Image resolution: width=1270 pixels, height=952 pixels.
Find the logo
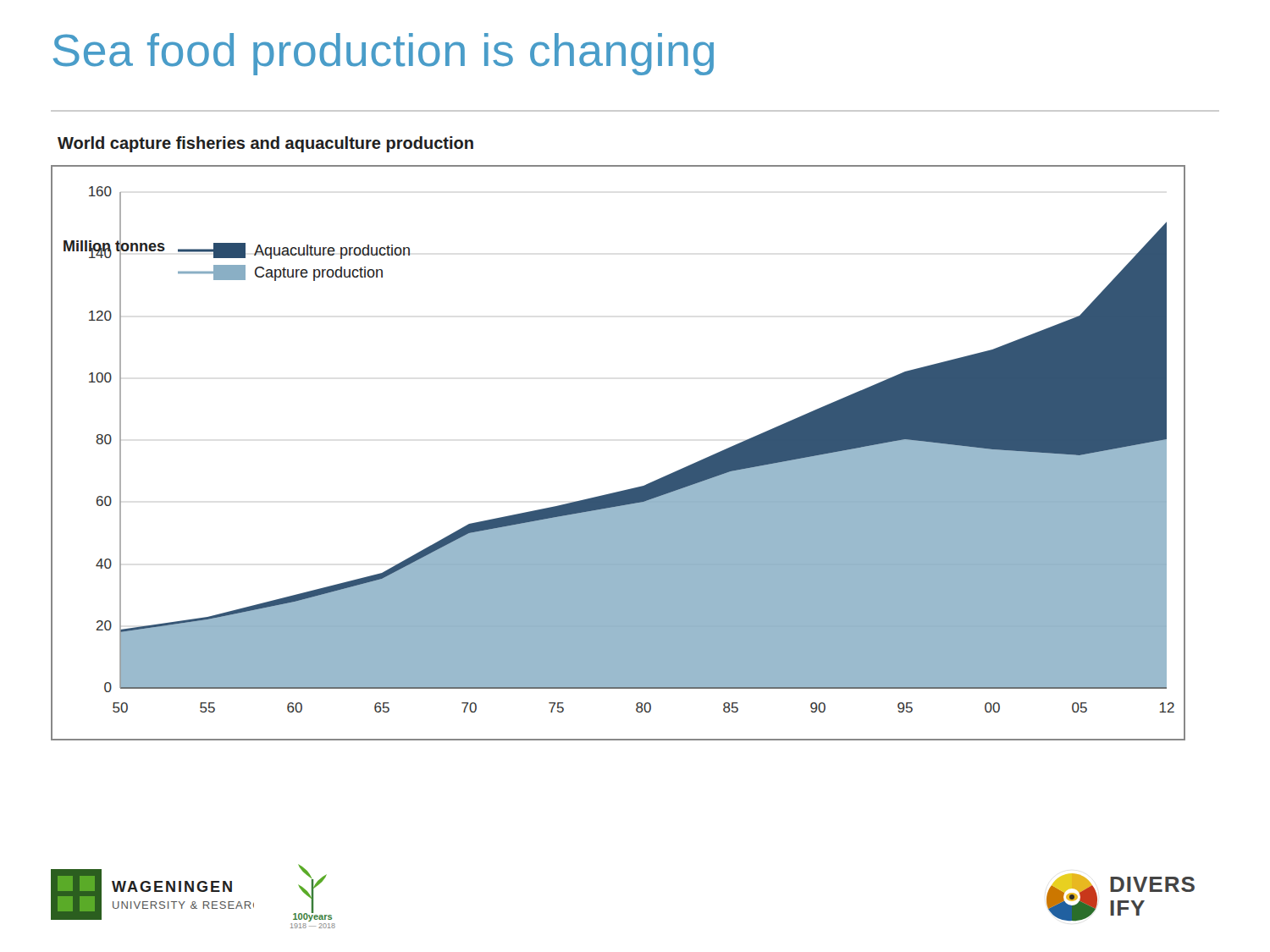[1126, 899]
